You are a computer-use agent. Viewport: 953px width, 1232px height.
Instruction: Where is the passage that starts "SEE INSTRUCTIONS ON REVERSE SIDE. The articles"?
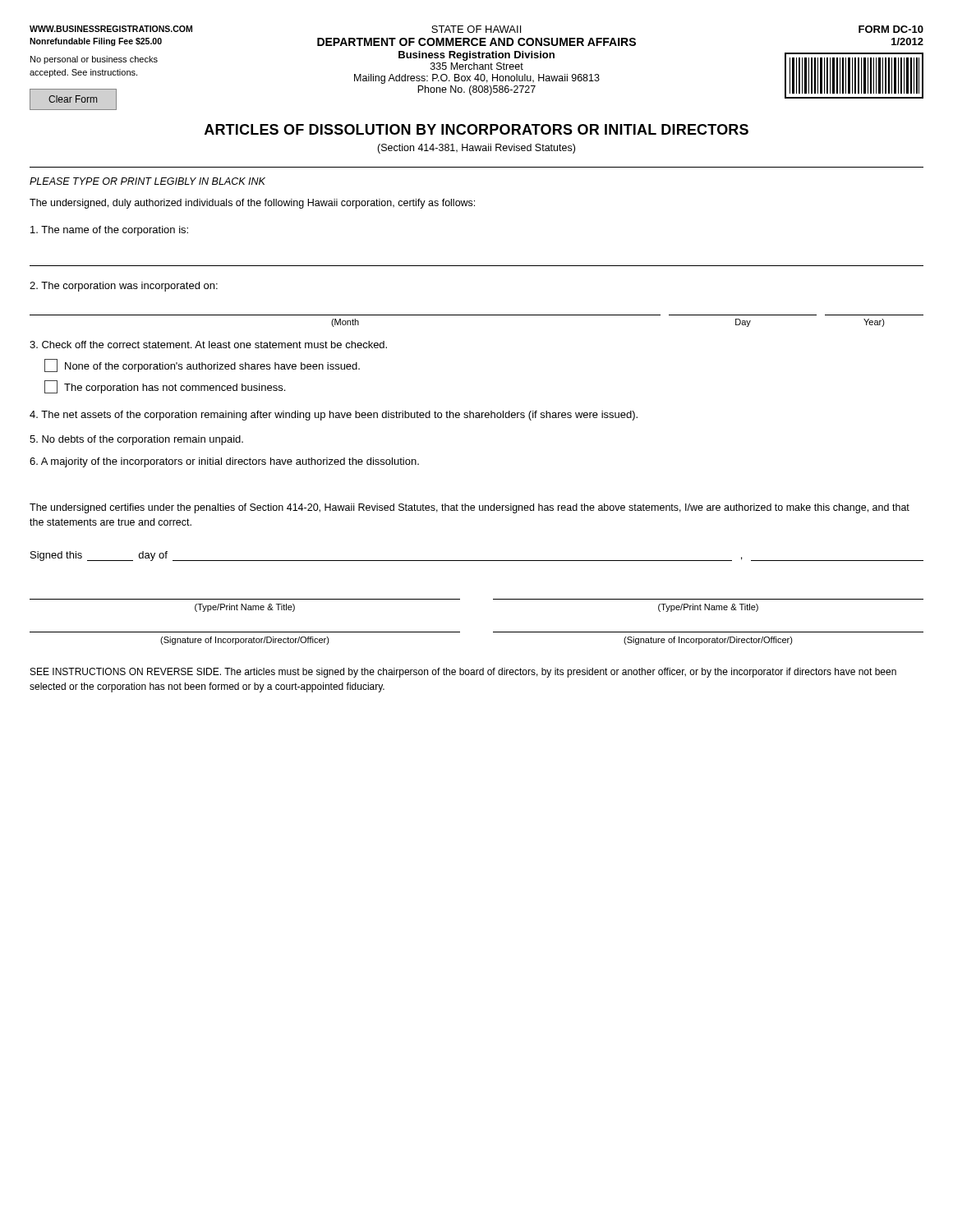(463, 679)
